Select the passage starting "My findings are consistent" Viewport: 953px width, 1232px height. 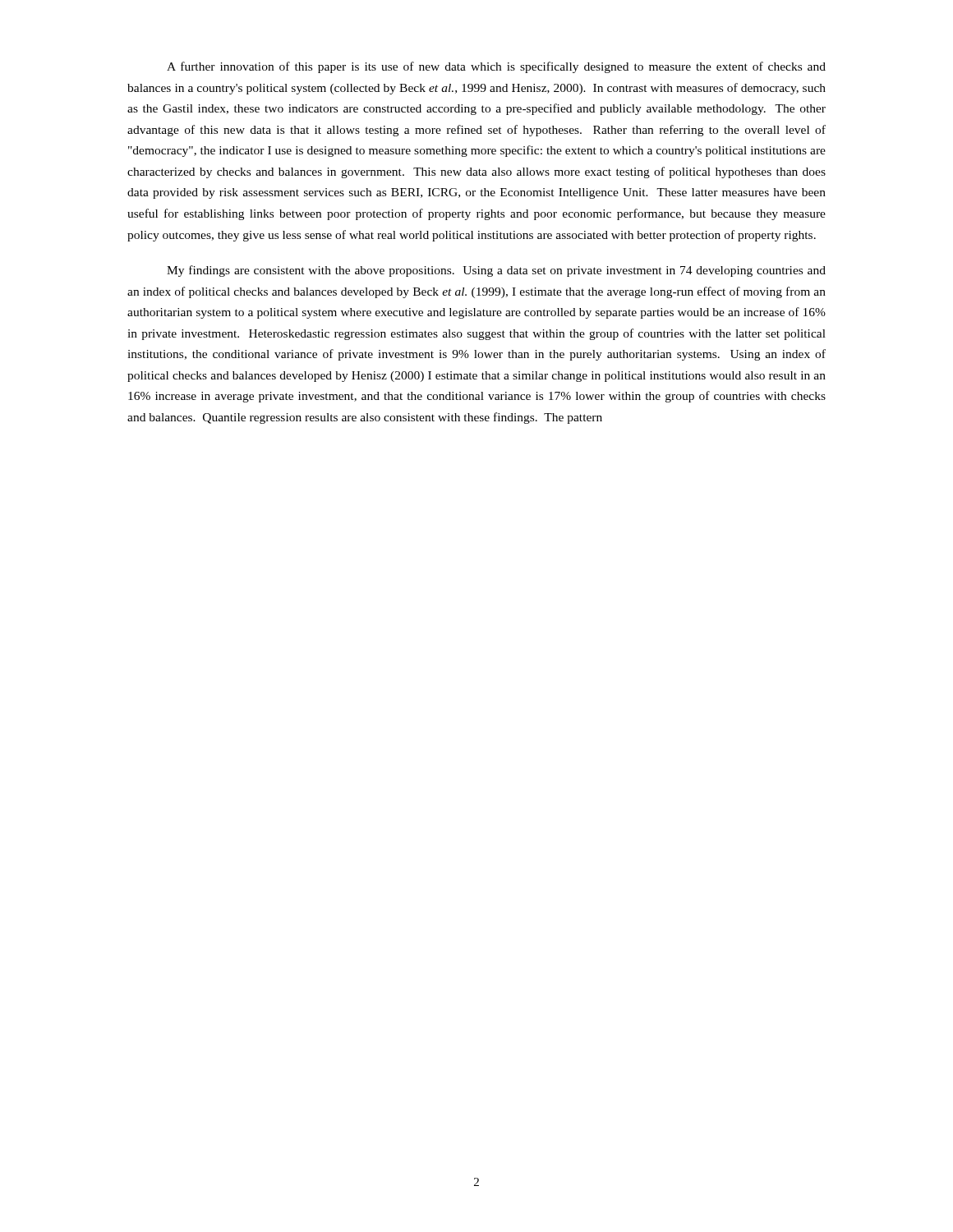pyautogui.click(x=476, y=344)
